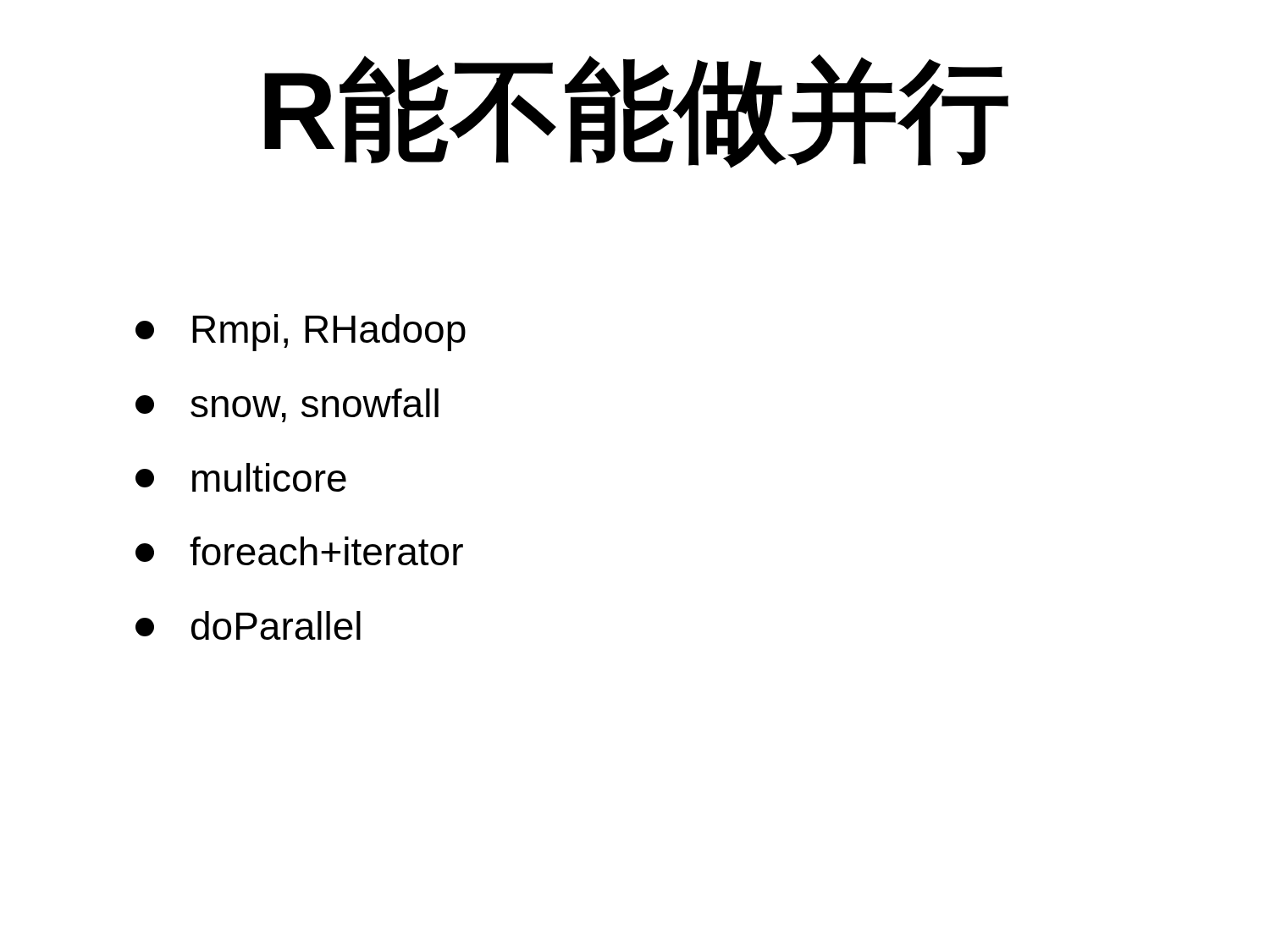Select the title
This screenshot has height=952, width=1270.
point(635,111)
